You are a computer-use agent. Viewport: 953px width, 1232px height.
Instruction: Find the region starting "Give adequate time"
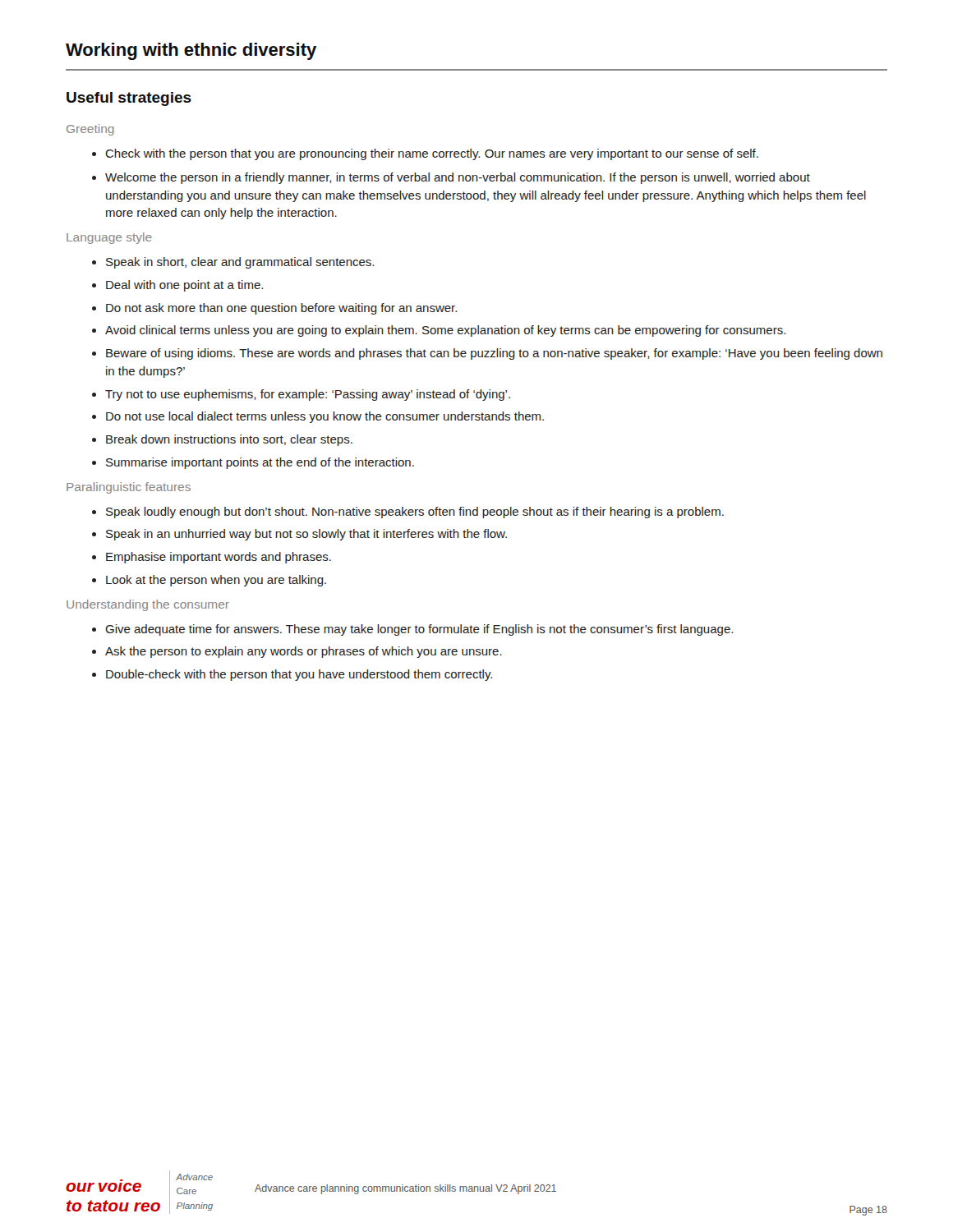[x=488, y=651]
